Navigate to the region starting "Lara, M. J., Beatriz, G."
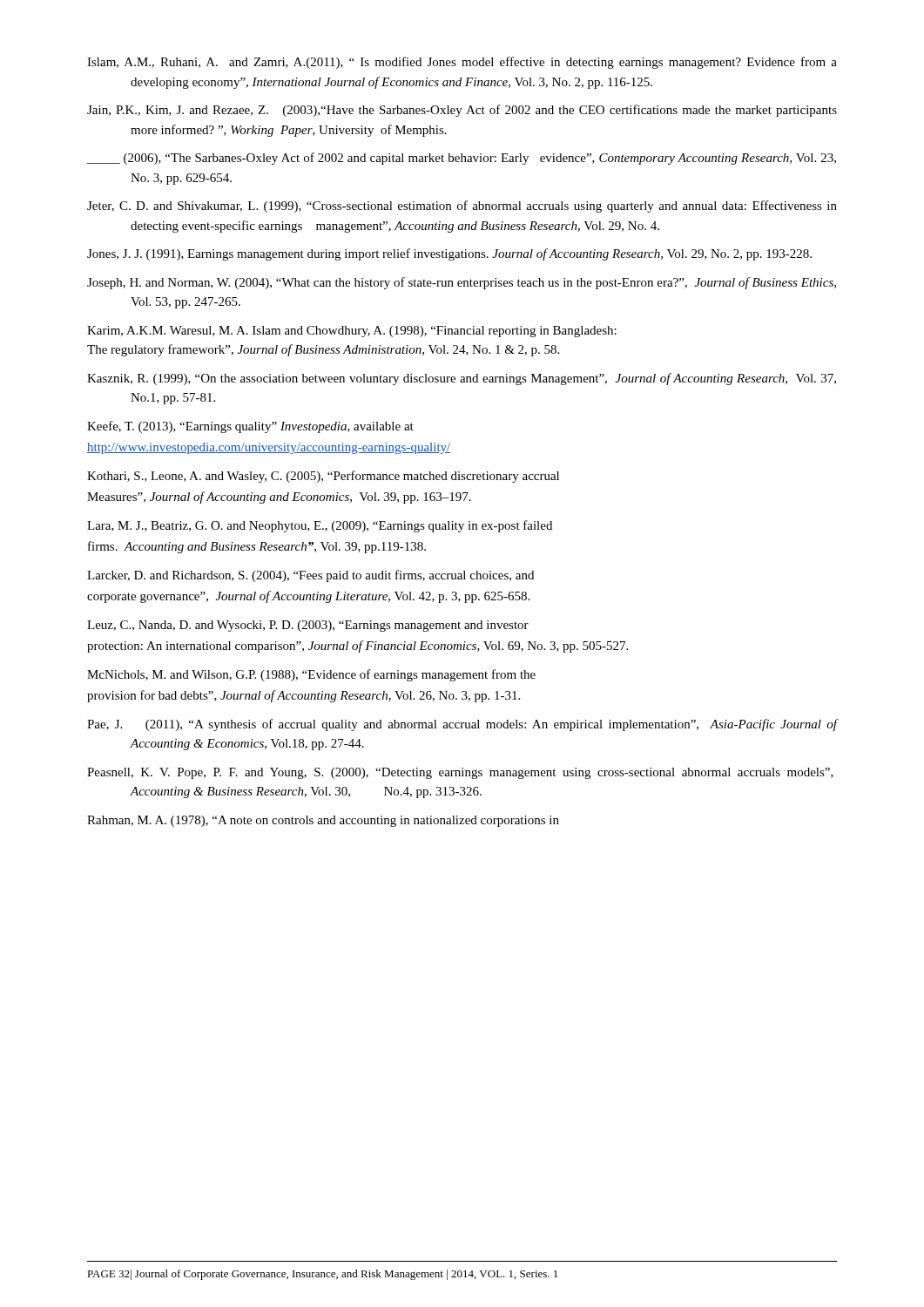The height and width of the screenshot is (1307, 924). point(320,525)
